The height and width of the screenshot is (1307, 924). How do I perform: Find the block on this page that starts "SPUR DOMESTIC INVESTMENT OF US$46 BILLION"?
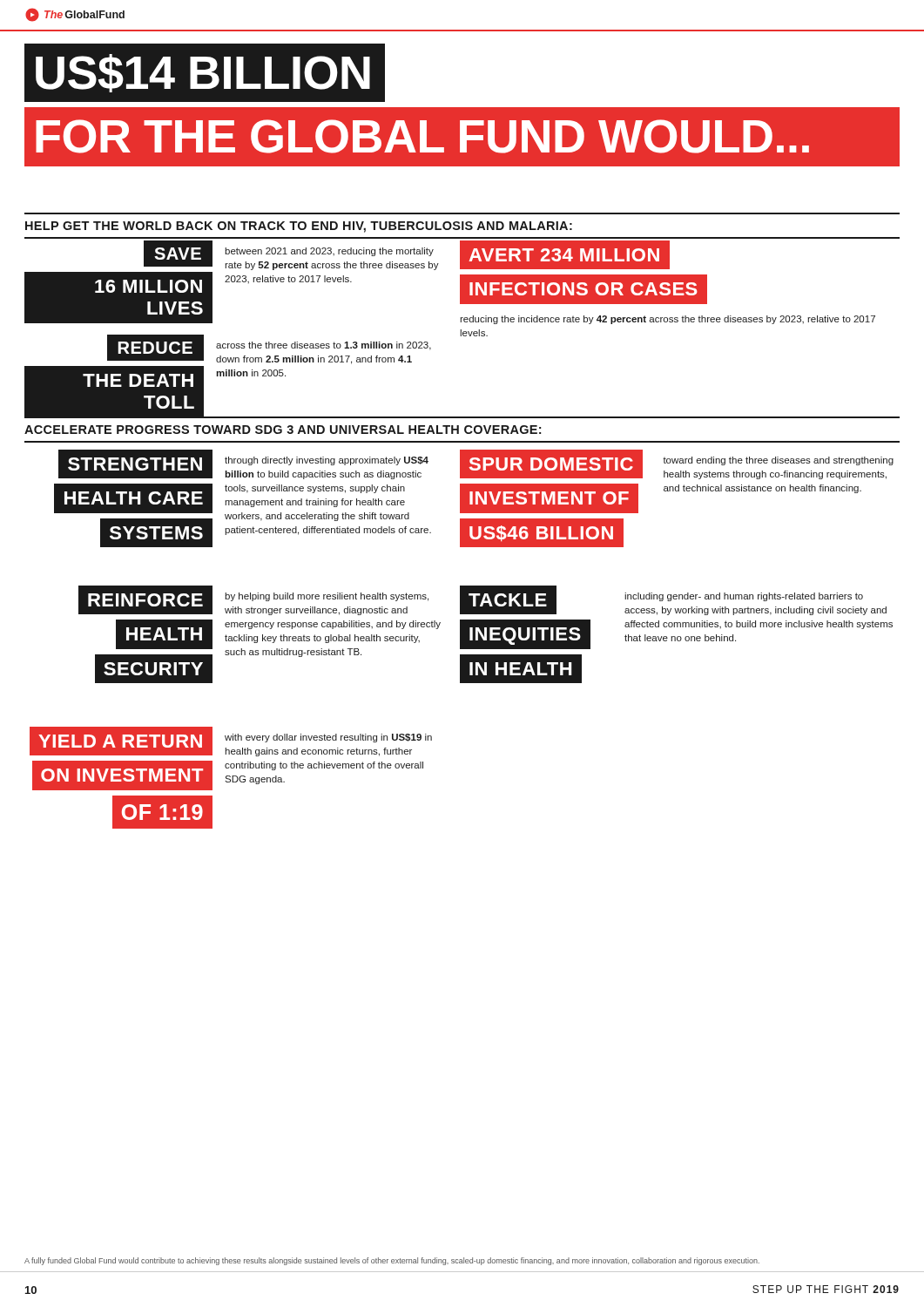[680, 500]
